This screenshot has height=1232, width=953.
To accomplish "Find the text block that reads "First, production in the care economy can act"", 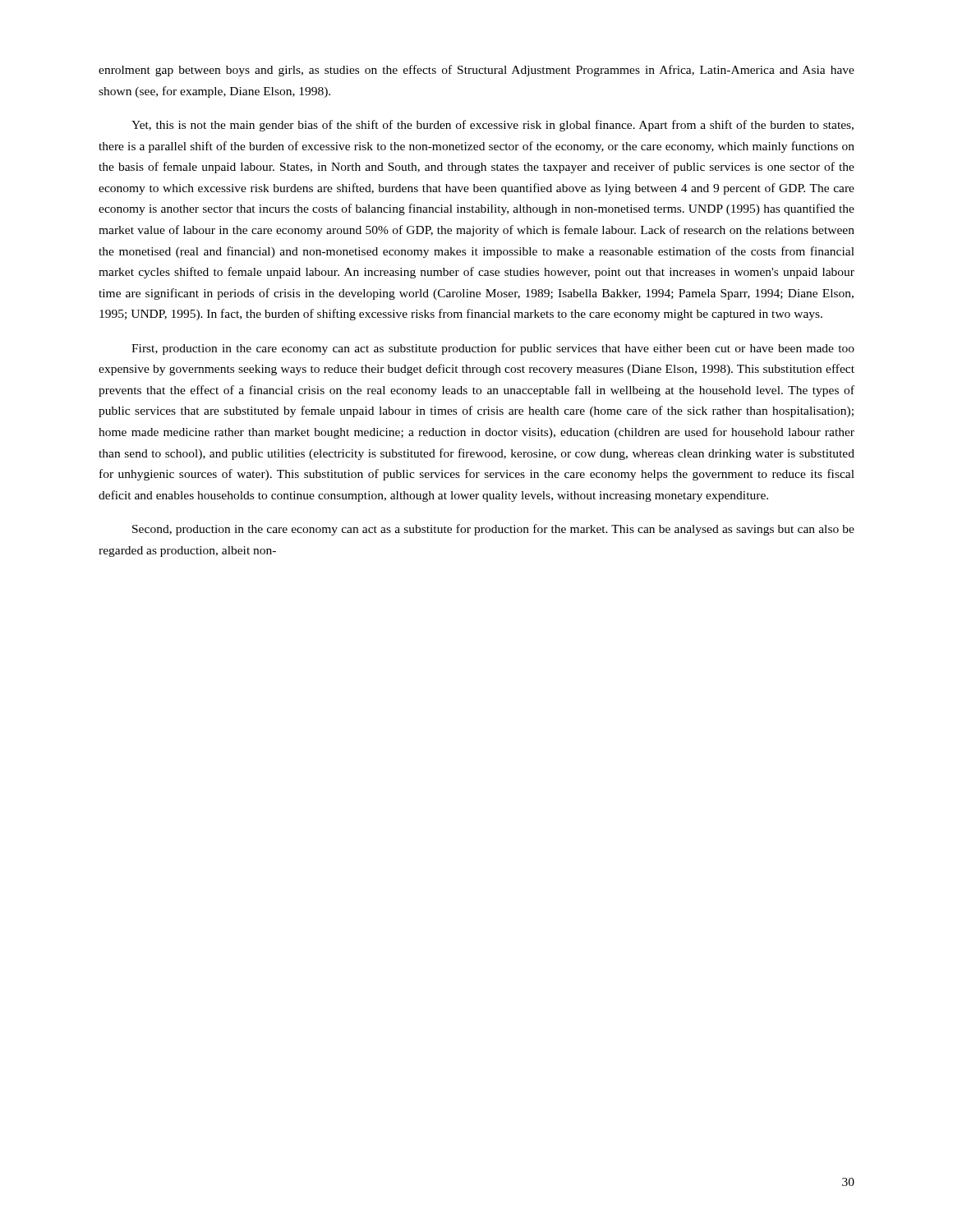I will click(476, 421).
